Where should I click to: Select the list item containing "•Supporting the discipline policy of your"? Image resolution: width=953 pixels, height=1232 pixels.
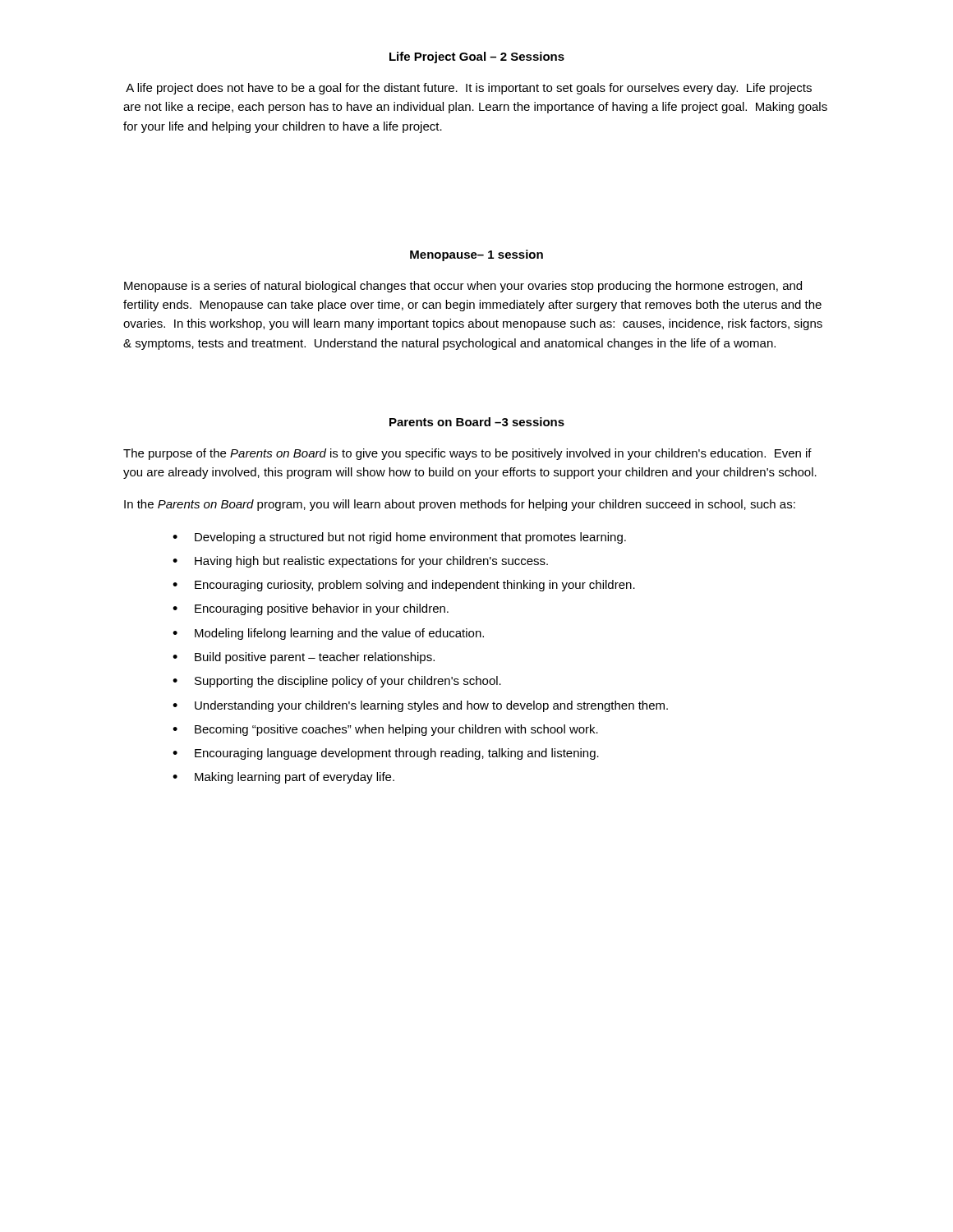pos(337,681)
